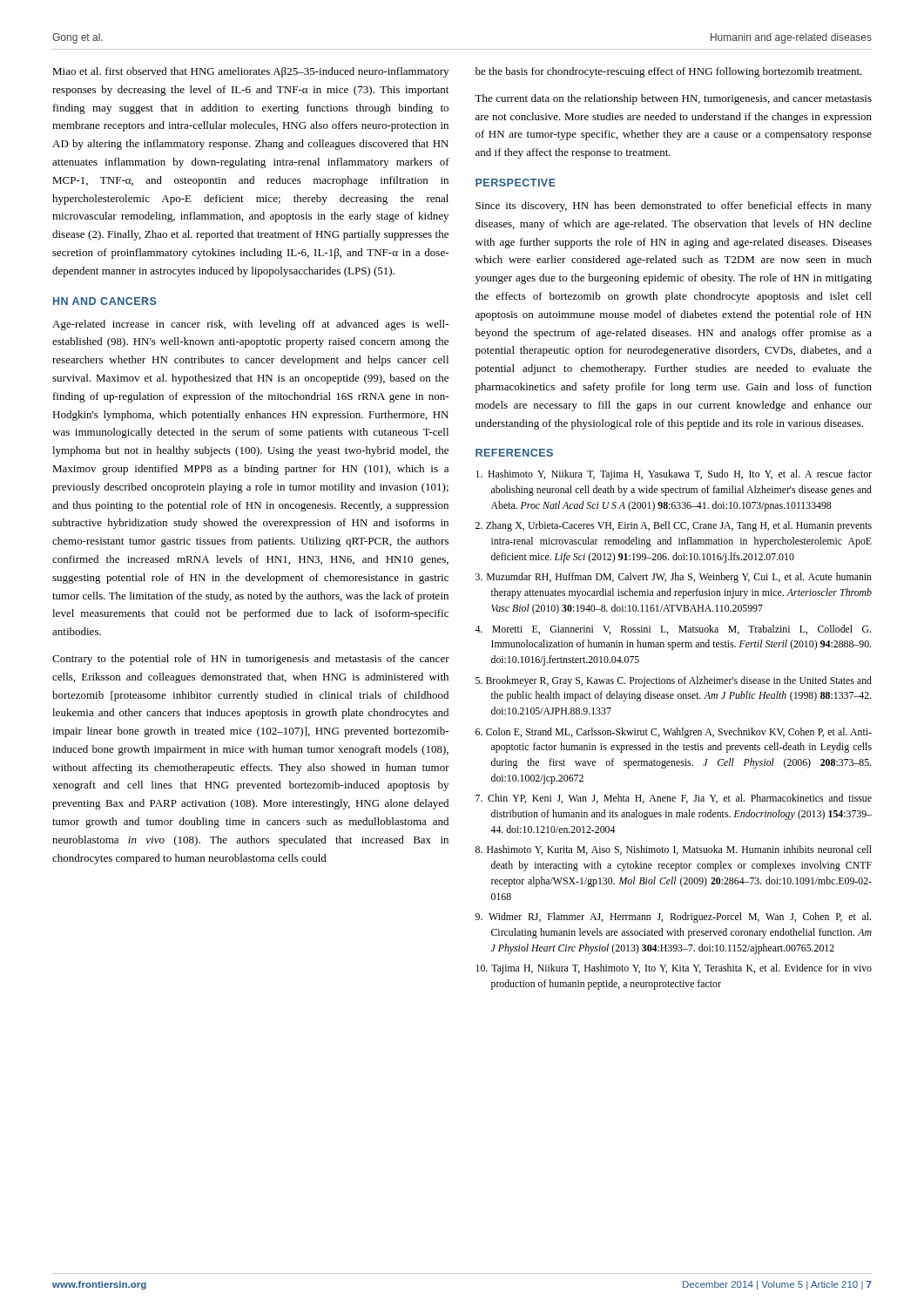Image resolution: width=924 pixels, height=1307 pixels.
Task: Locate the list item that says "7. Chin YP, Keni J, Wan J, Mehta"
Action: 673,814
